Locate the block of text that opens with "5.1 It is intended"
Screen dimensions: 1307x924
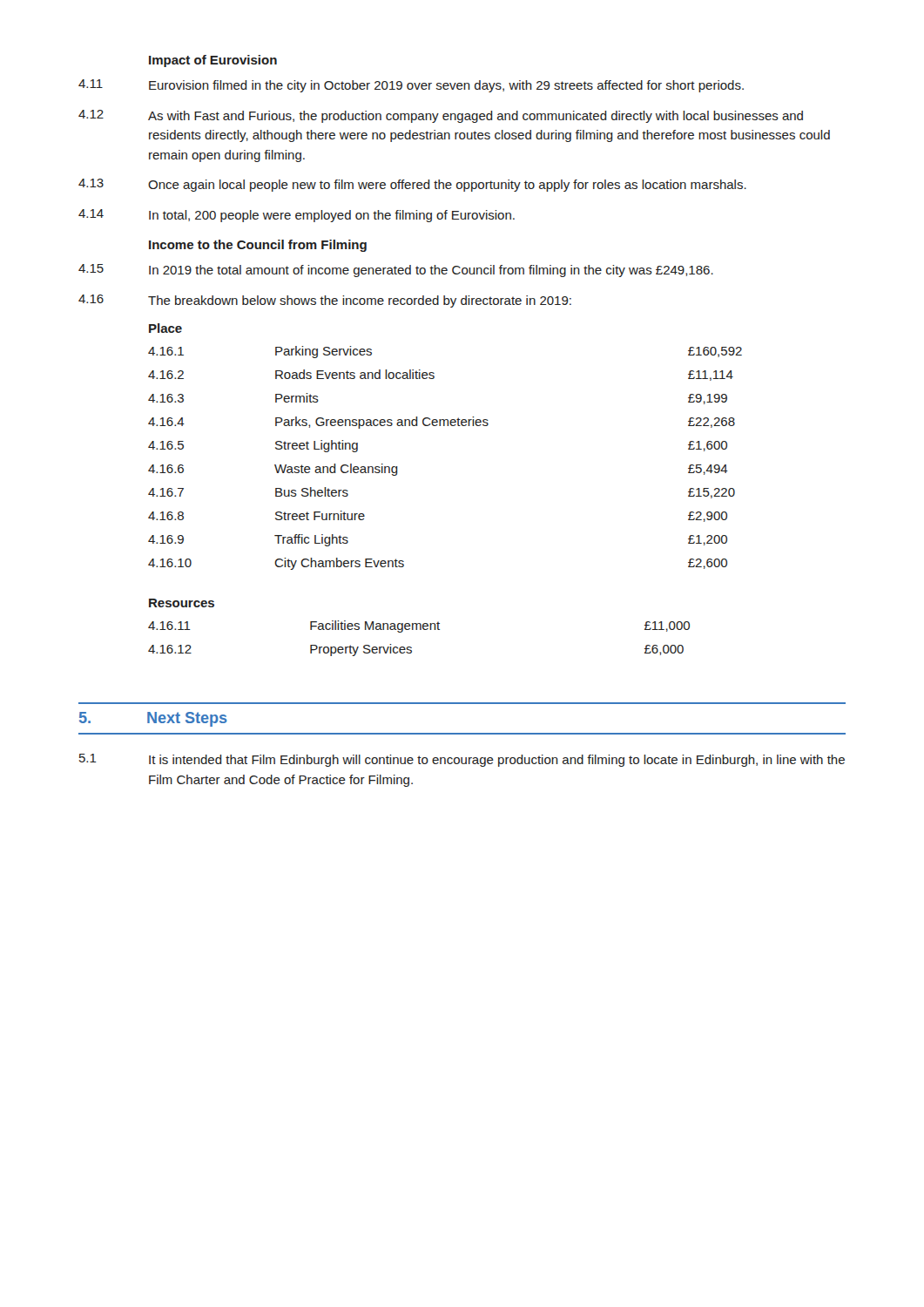(462, 770)
